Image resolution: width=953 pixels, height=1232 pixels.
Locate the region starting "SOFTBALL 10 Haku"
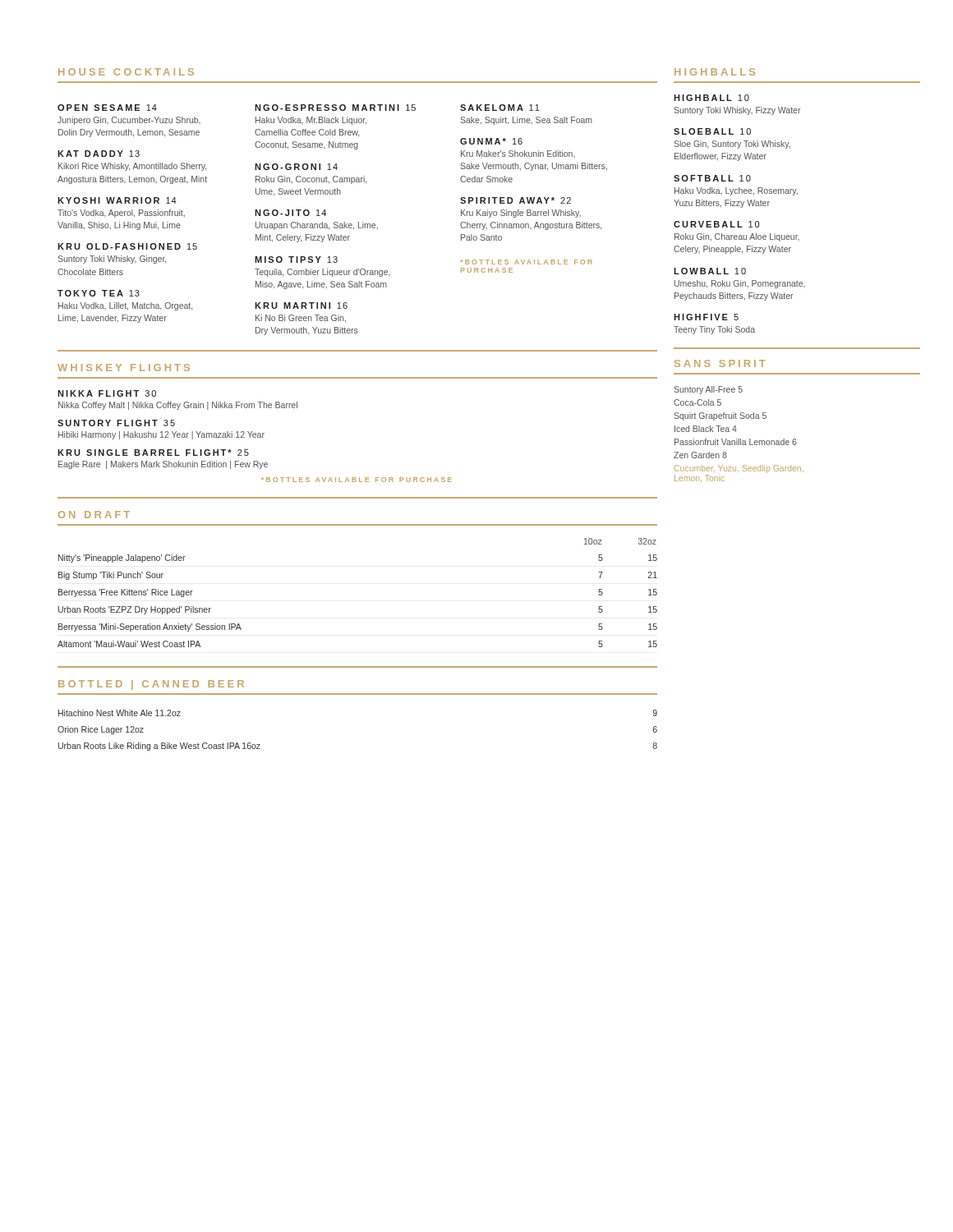(x=797, y=191)
